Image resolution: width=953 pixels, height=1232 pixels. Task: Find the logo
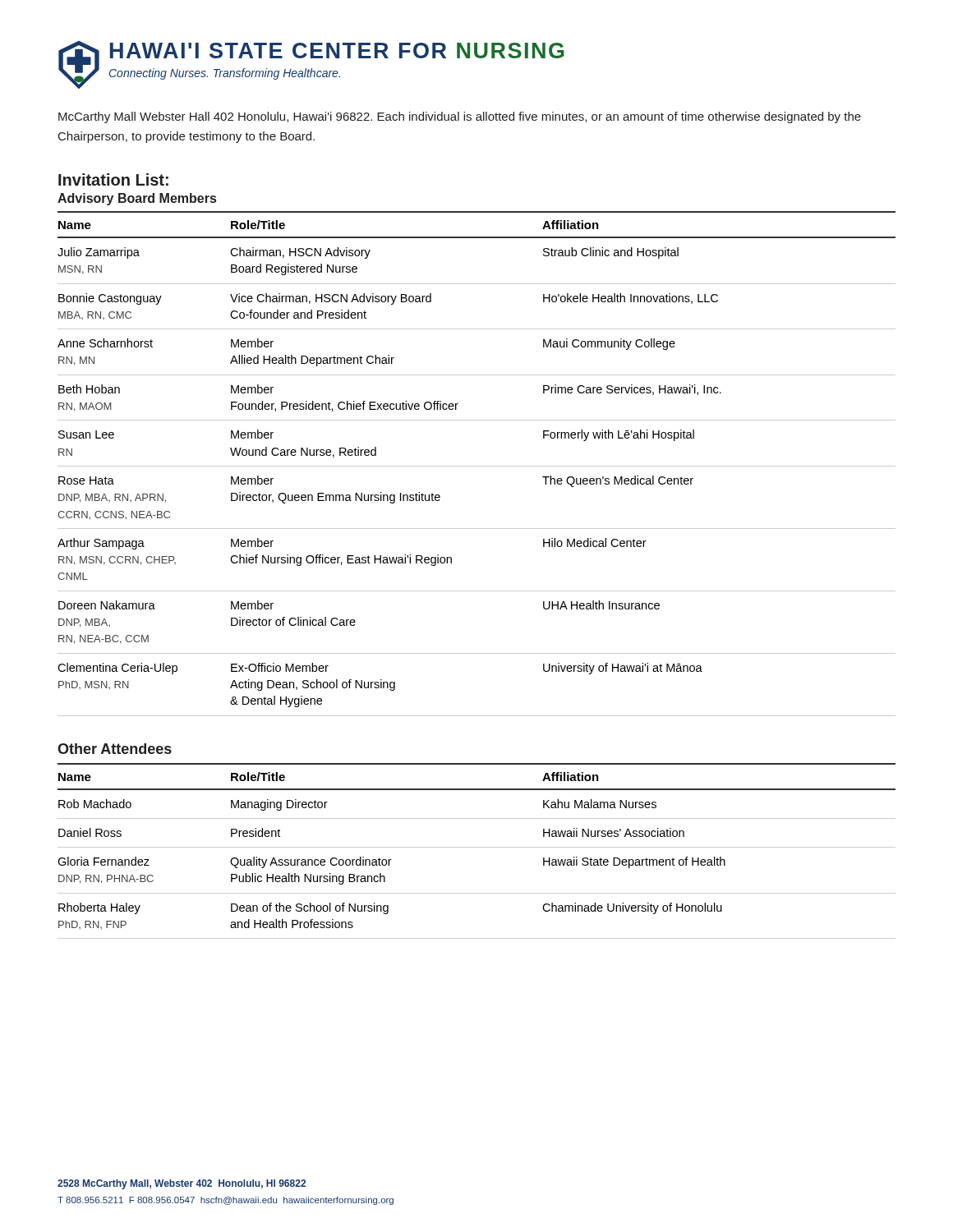[476, 65]
